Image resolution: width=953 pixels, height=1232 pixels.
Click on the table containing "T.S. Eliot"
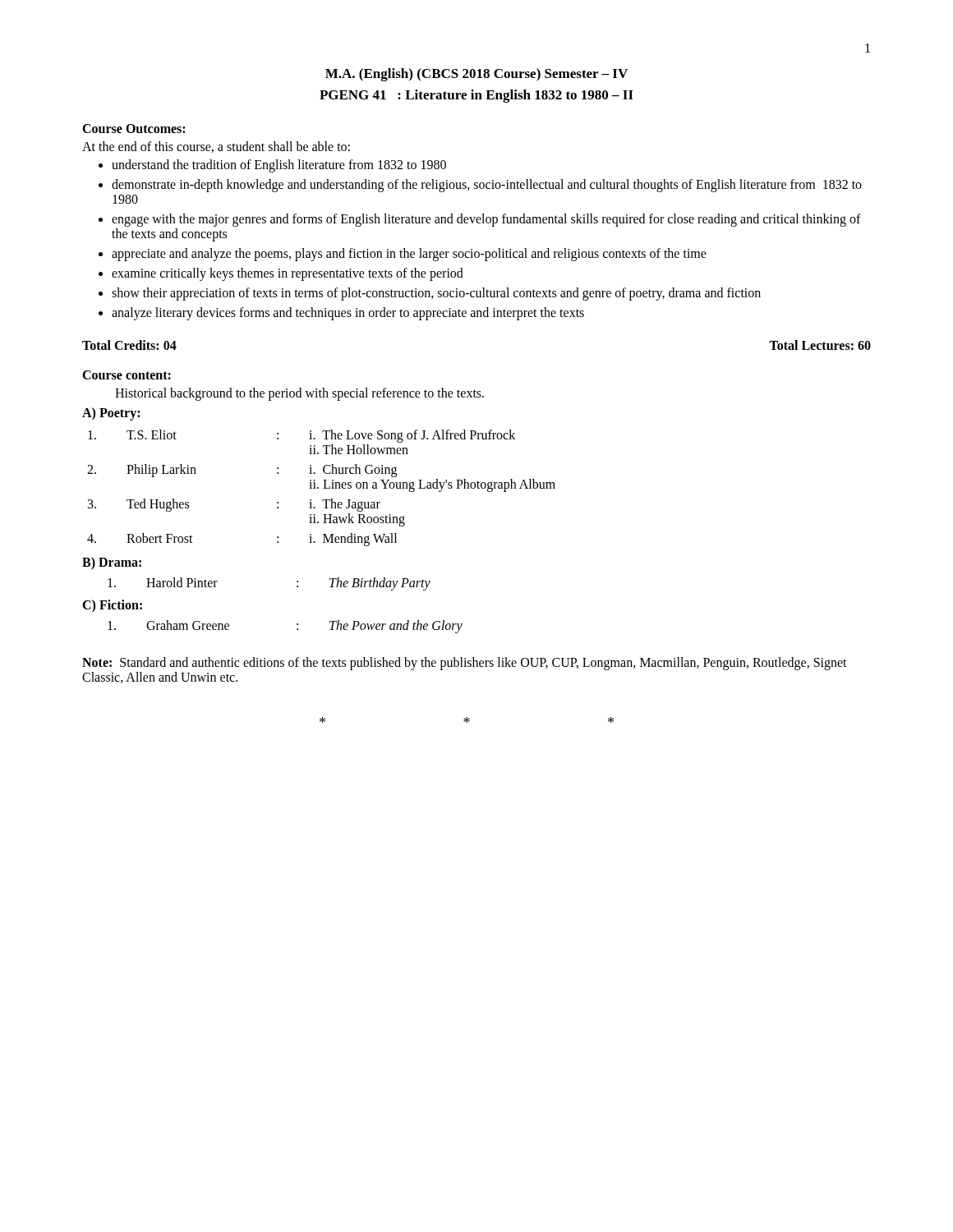[476, 487]
